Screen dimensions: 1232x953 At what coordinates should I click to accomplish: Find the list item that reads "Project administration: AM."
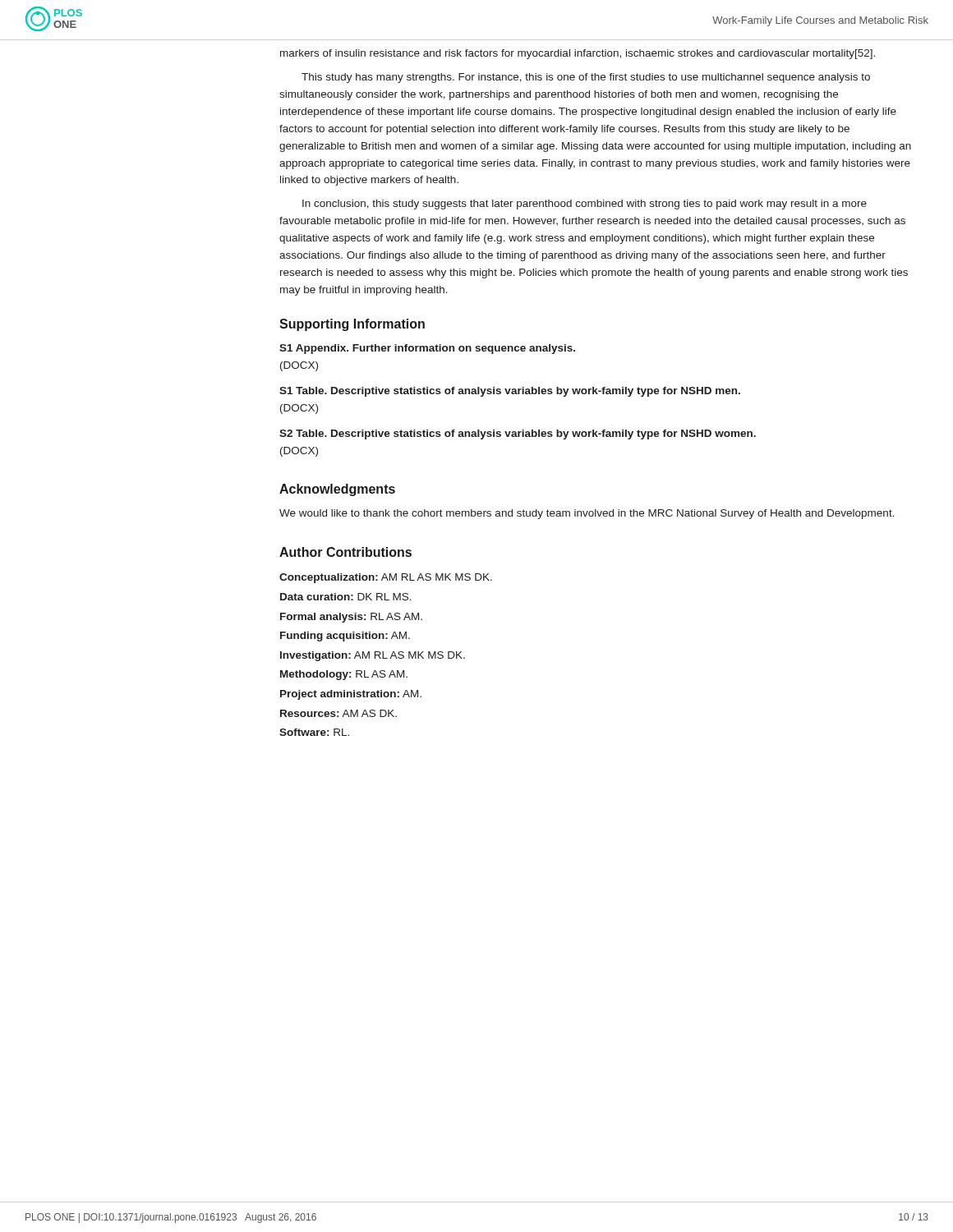[351, 693]
